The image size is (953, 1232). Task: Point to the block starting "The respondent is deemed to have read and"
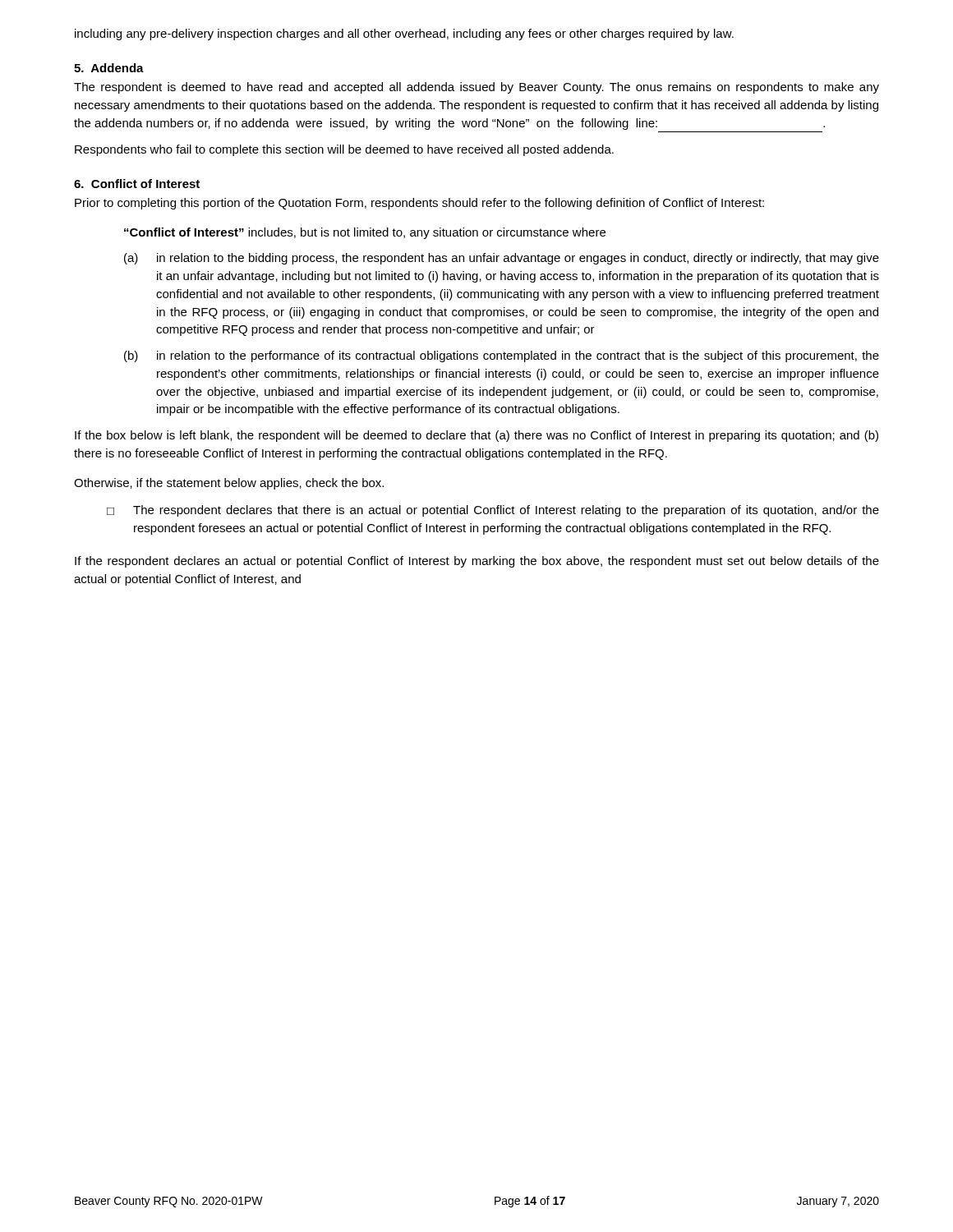tap(476, 105)
